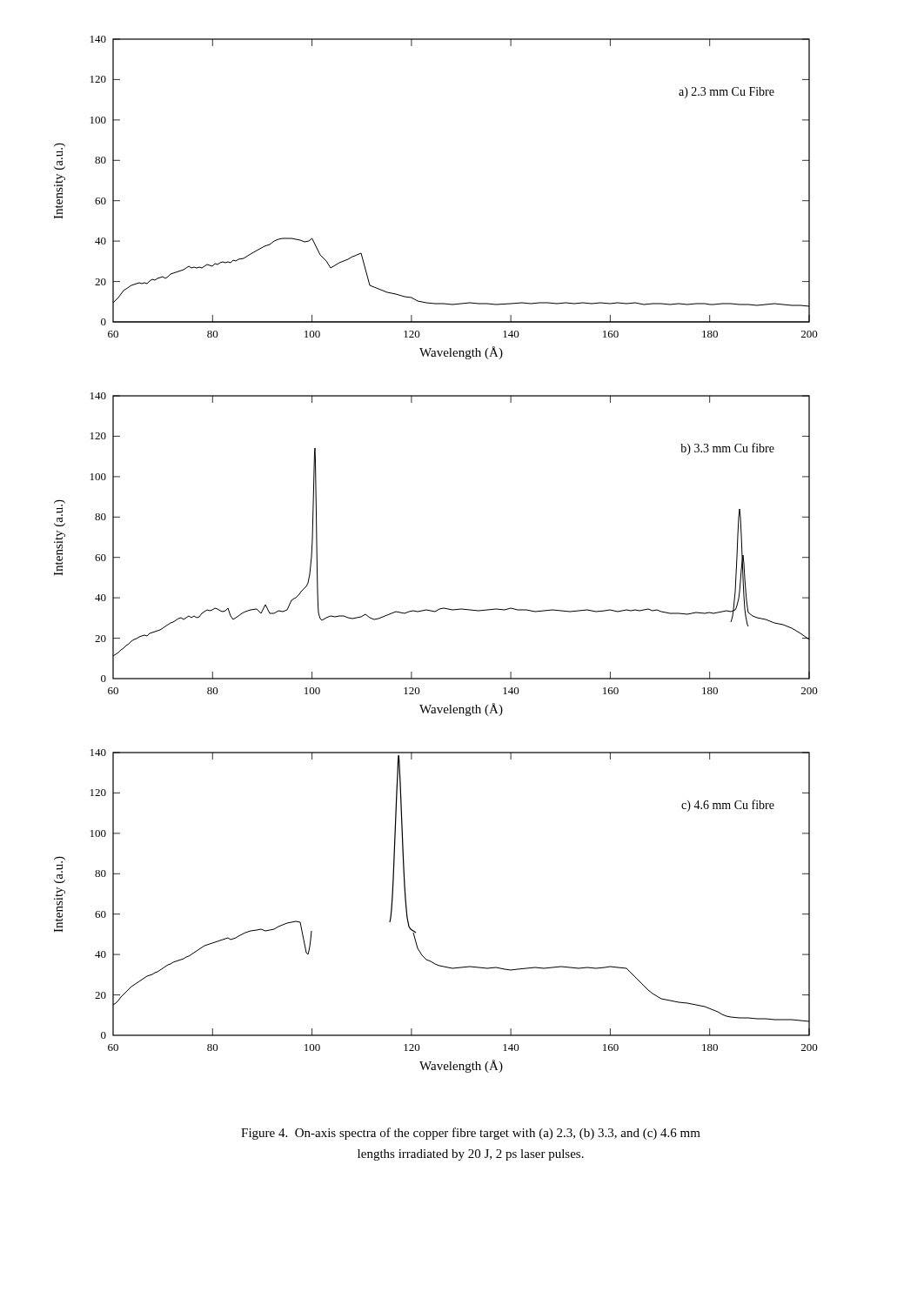The height and width of the screenshot is (1305, 924).
Task: Select the passage starting "Figure 4. On-axis spectra"
Action: 471,1143
